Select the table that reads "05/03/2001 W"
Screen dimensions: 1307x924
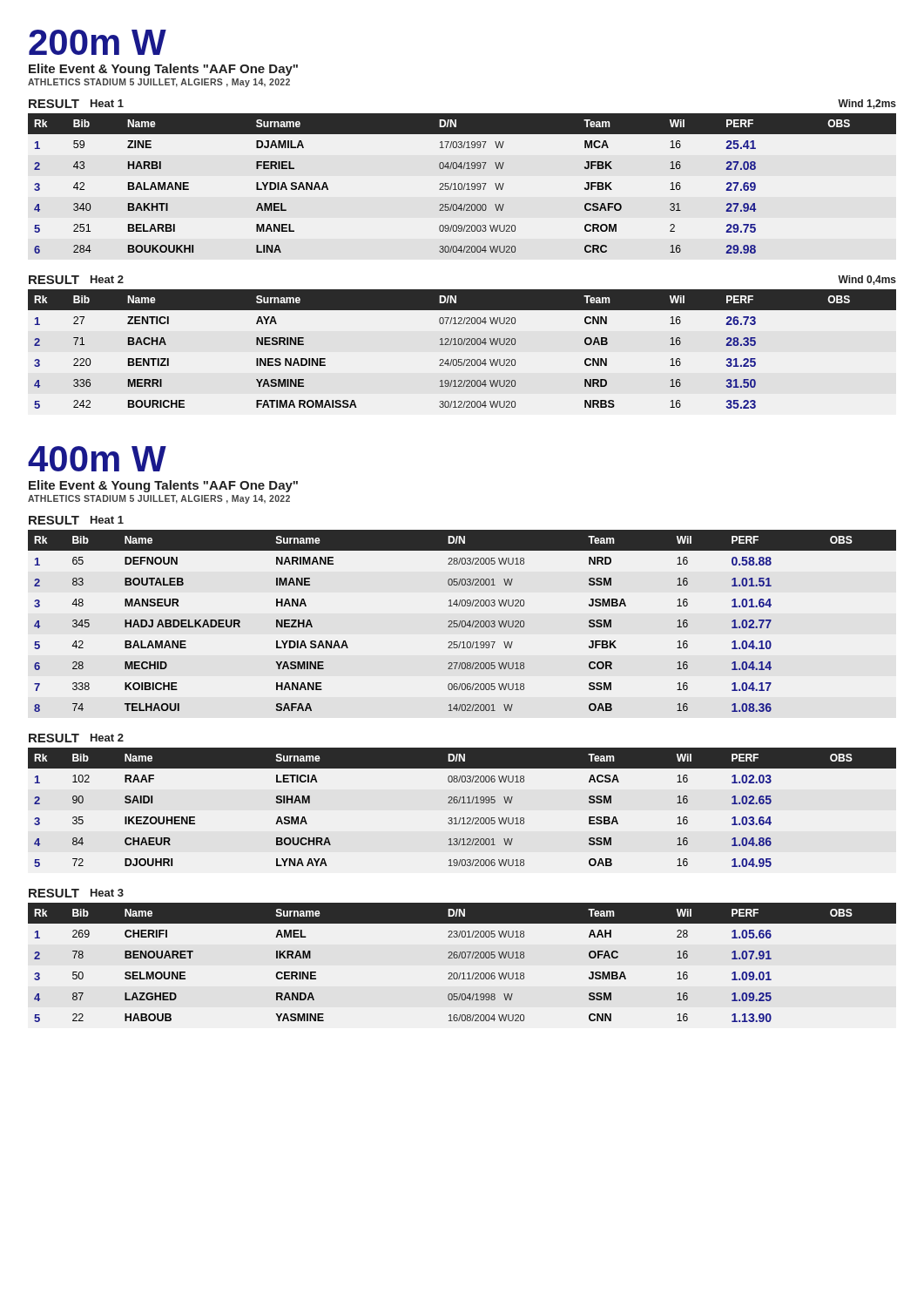click(462, 615)
